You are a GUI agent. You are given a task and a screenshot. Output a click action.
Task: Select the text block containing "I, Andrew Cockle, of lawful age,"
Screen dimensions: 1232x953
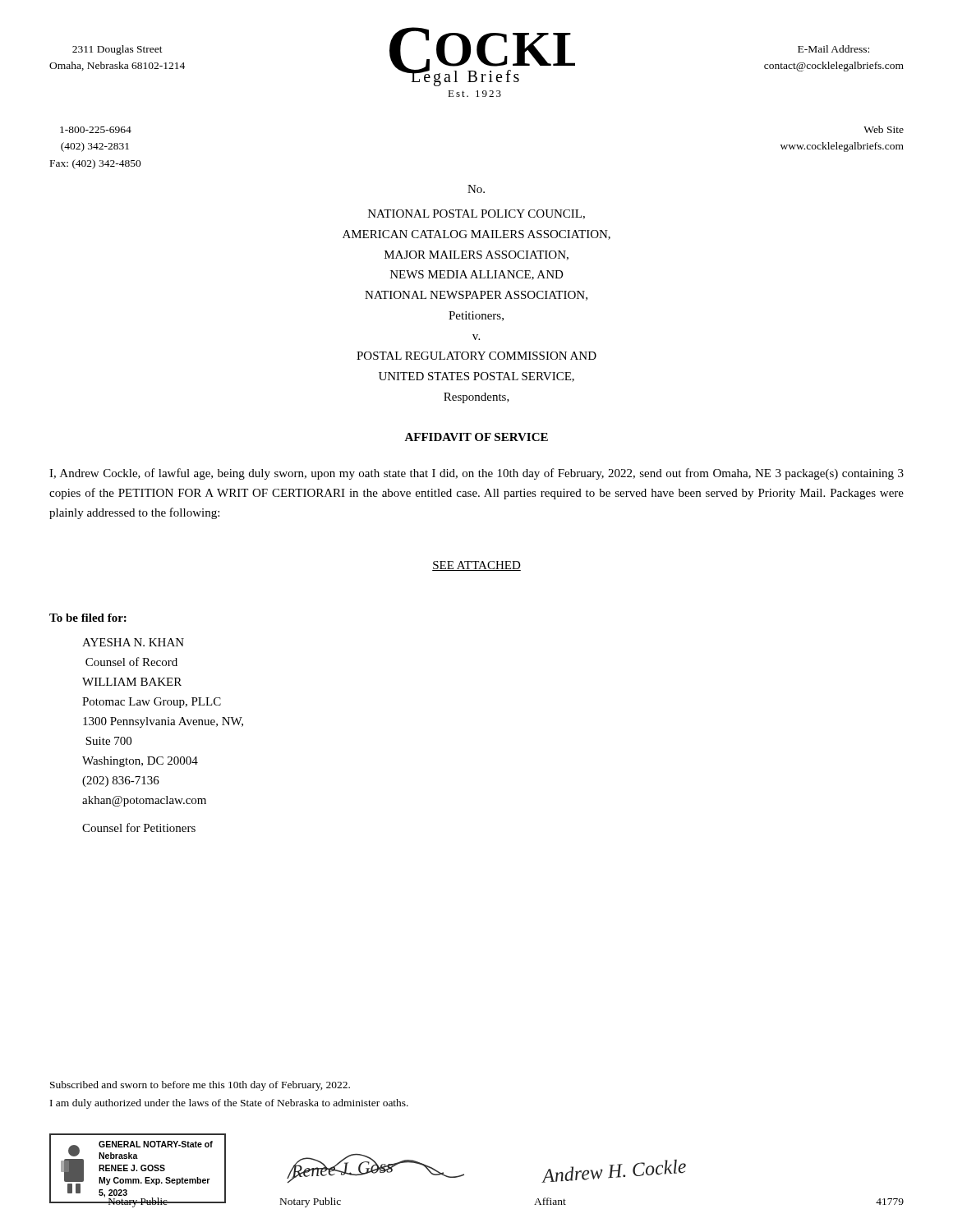pyautogui.click(x=476, y=493)
